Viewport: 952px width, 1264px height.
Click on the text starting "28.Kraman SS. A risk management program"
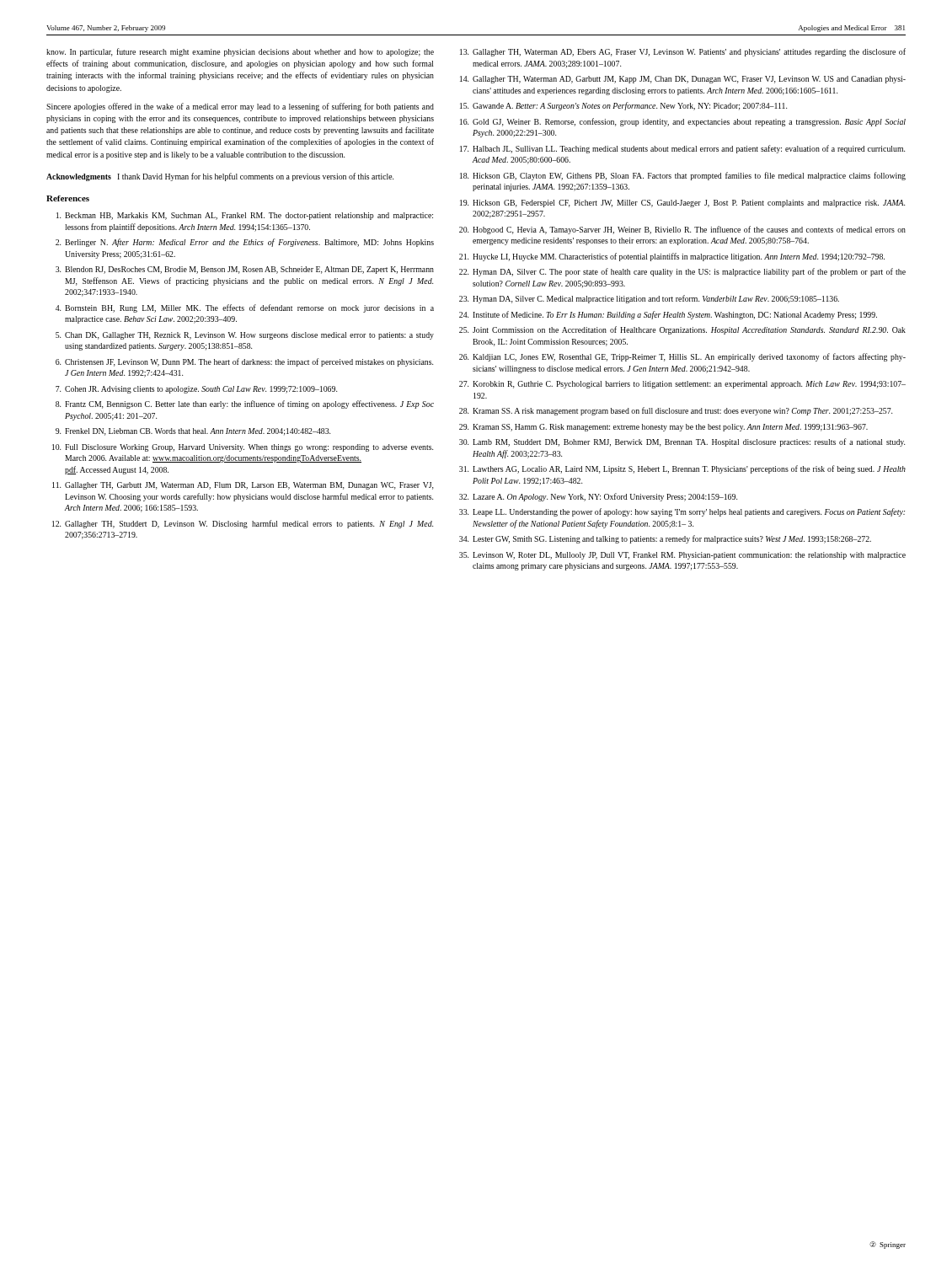(680, 411)
